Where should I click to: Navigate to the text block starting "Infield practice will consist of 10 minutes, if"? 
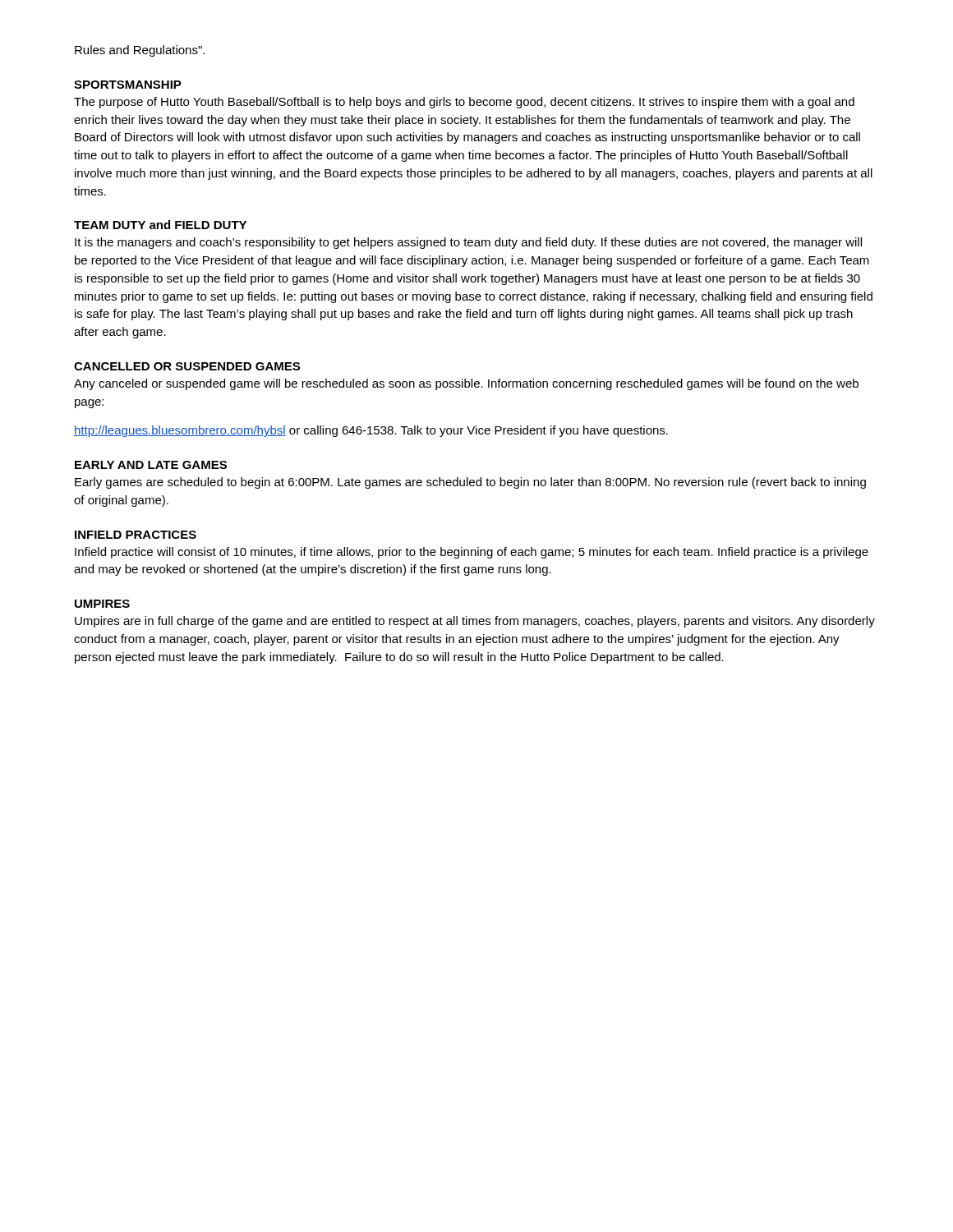[x=476, y=560]
